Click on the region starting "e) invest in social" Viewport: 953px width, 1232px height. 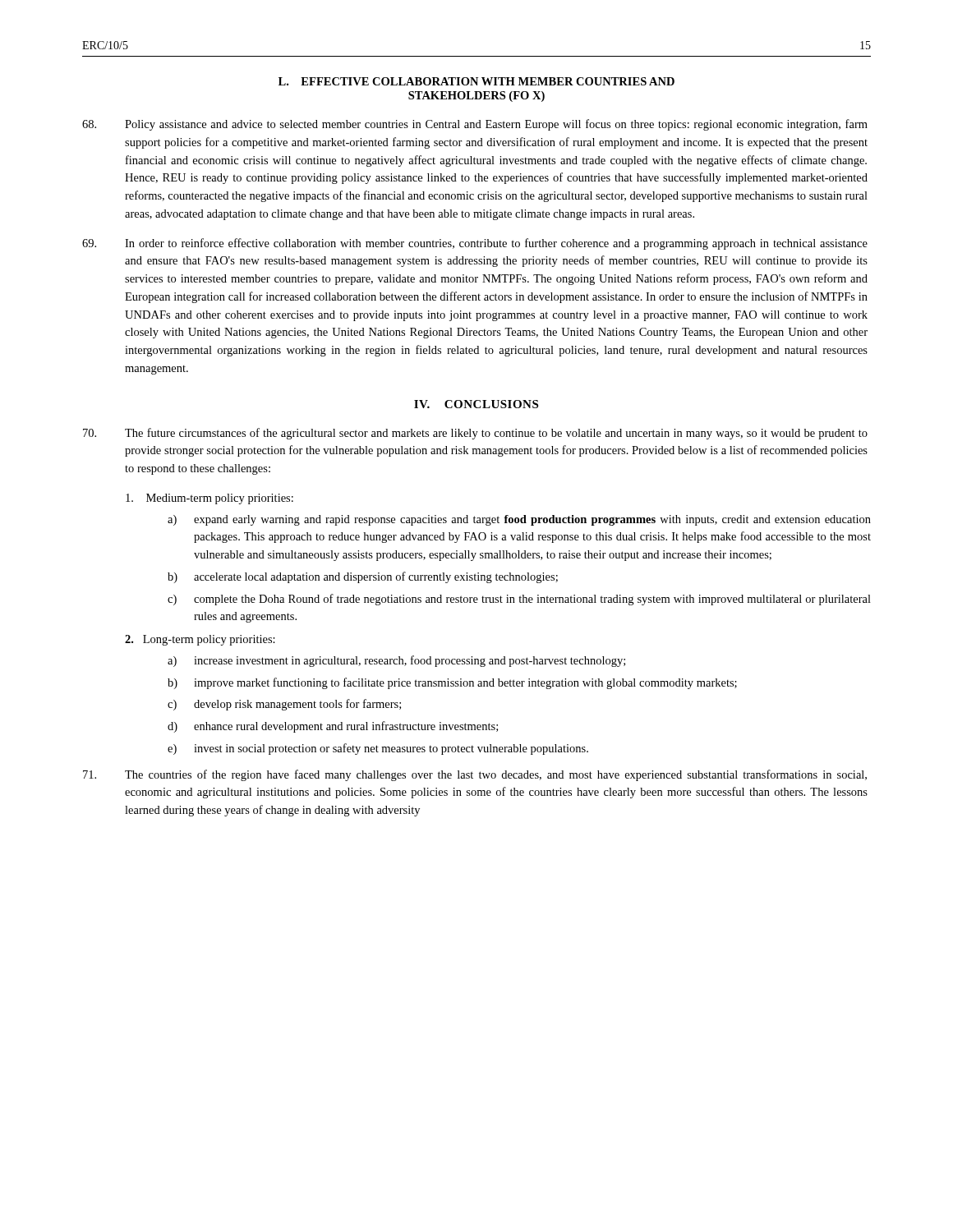click(519, 749)
